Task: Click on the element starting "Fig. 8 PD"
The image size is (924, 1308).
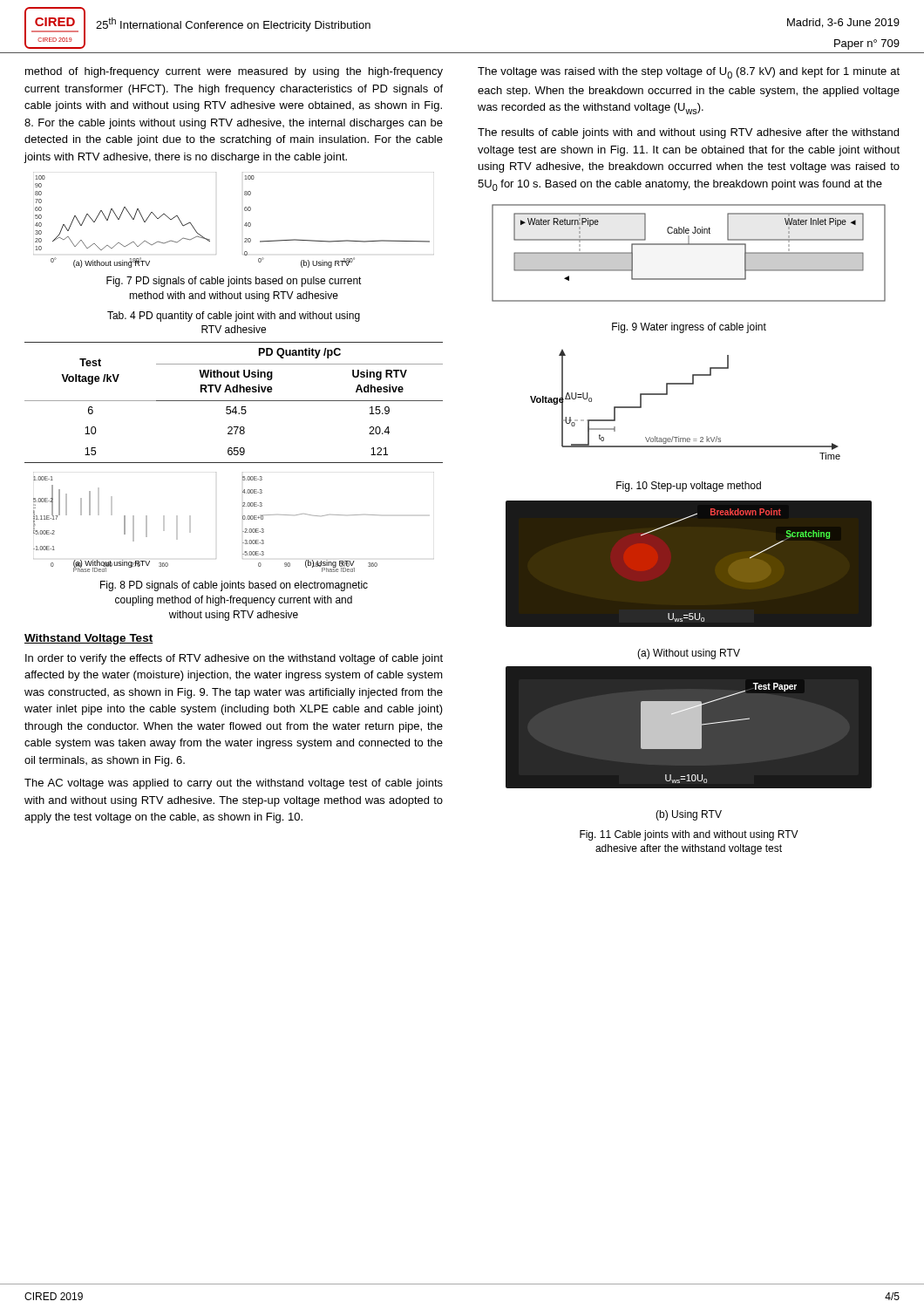Action: point(234,600)
